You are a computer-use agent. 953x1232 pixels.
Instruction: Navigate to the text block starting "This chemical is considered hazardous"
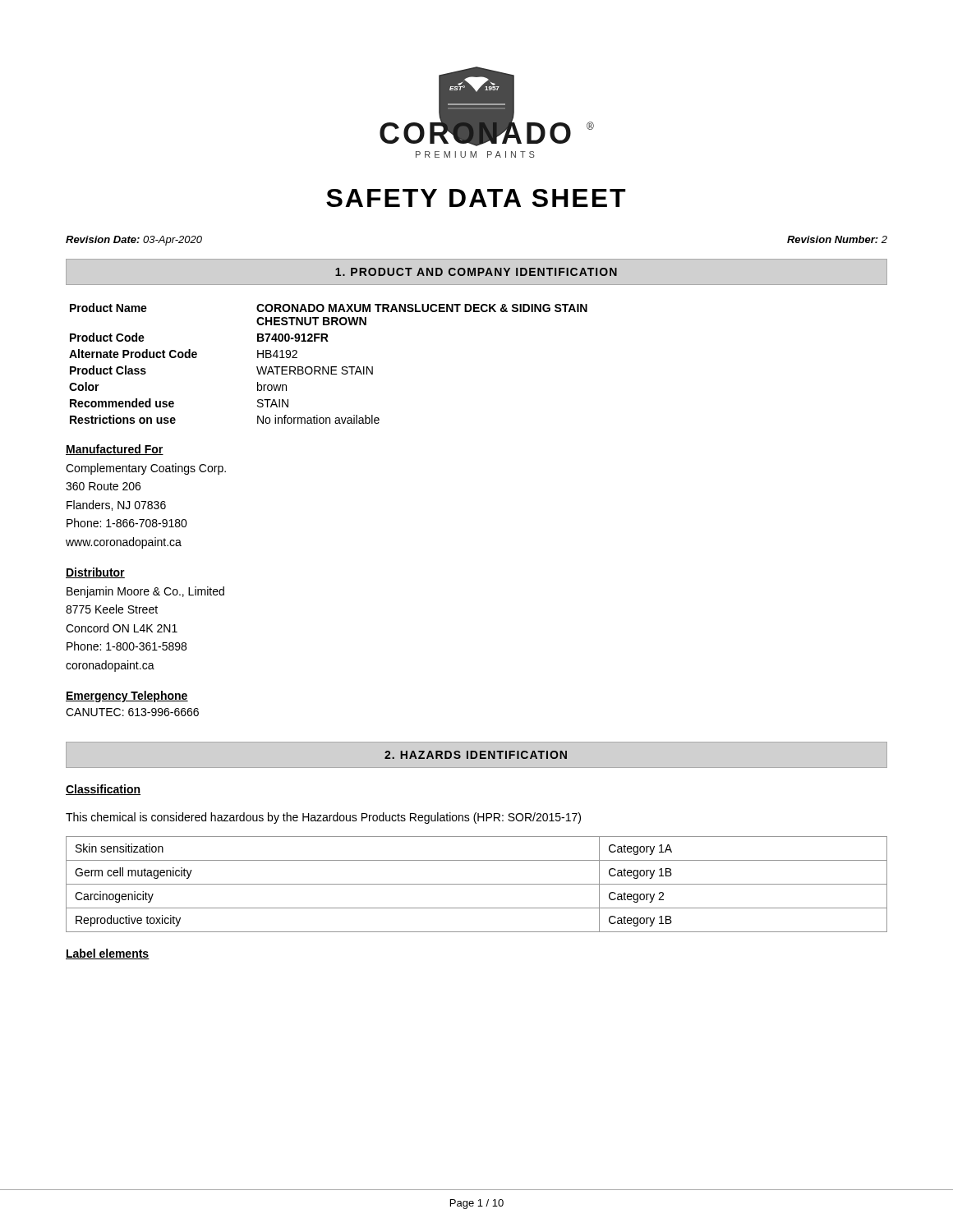pos(324,817)
